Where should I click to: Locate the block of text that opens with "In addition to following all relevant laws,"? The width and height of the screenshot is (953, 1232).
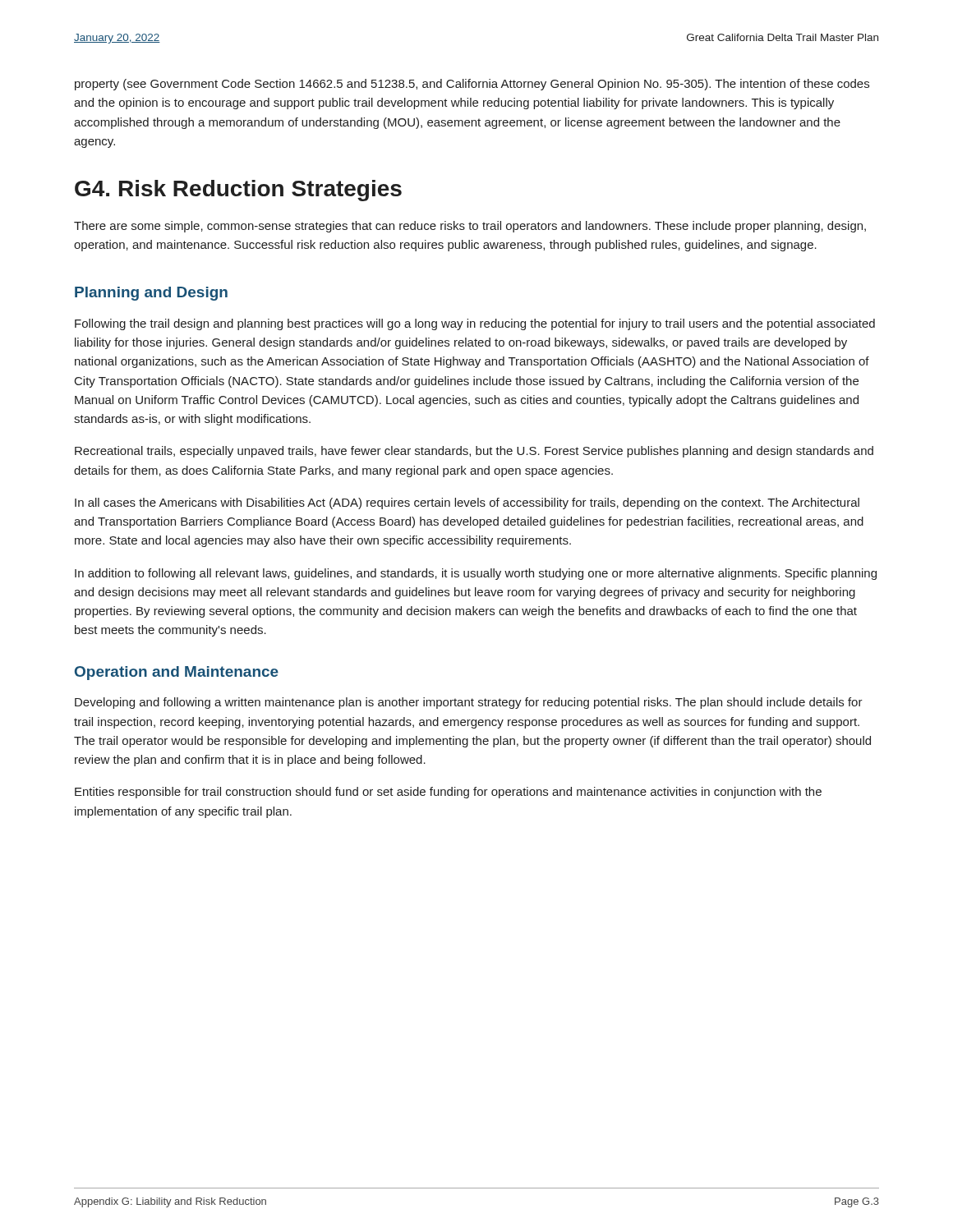(x=476, y=601)
